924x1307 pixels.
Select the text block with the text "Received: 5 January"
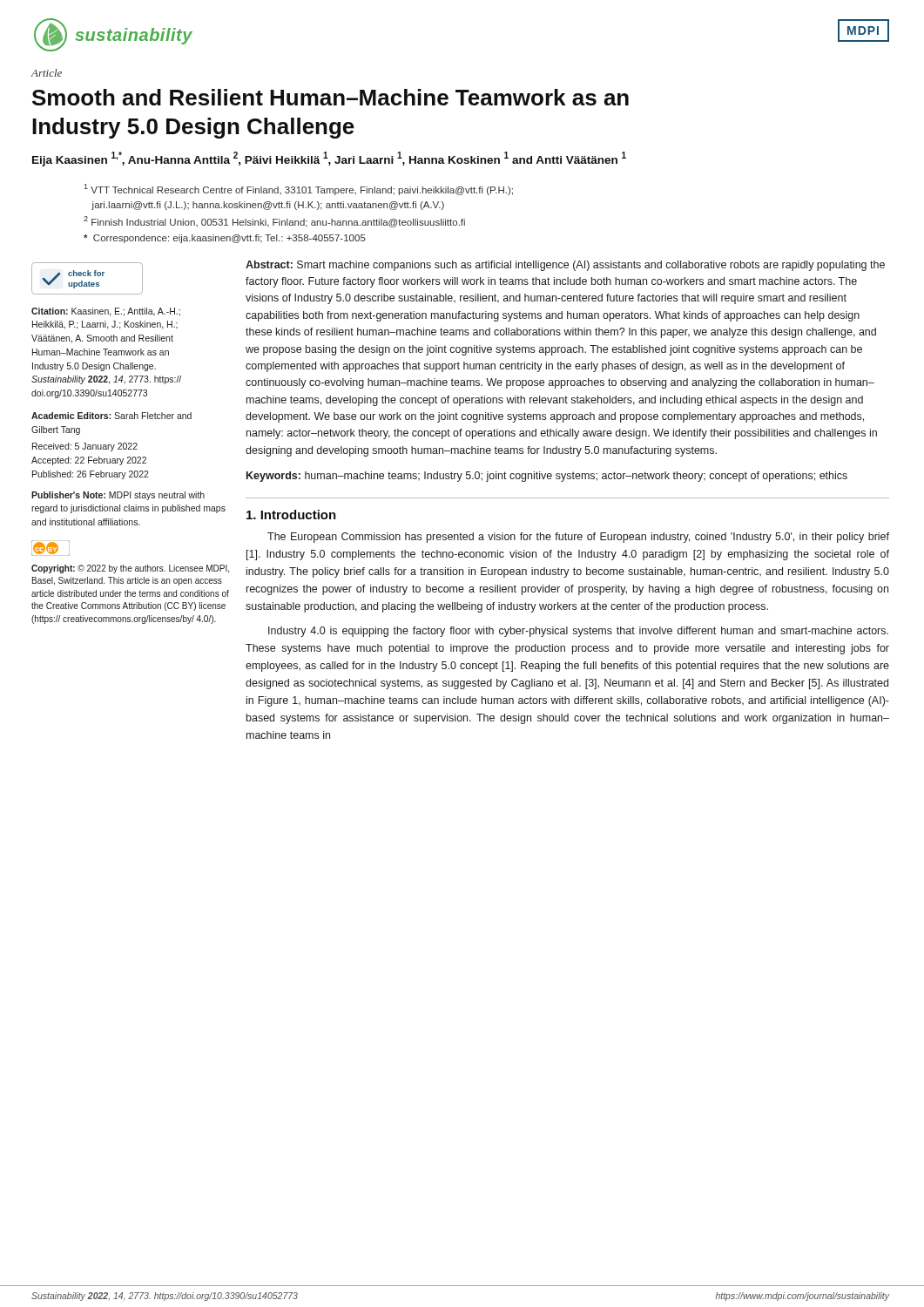pos(90,460)
